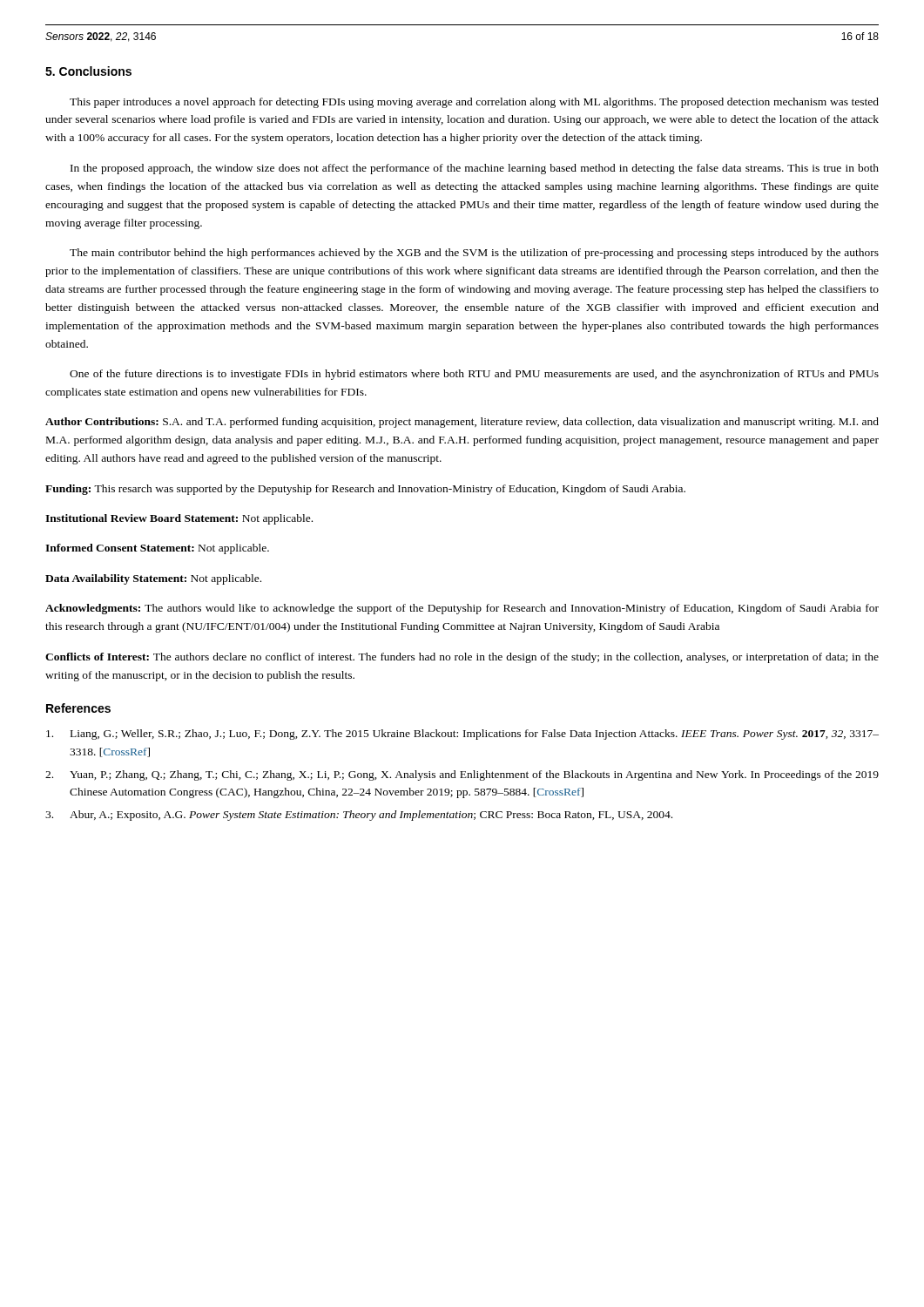Image resolution: width=924 pixels, height=1307 pixels.
Task: Click on the text block that reads "Author Contributions: S.A. and T.A. performed"
Action: tap(462, 441)
